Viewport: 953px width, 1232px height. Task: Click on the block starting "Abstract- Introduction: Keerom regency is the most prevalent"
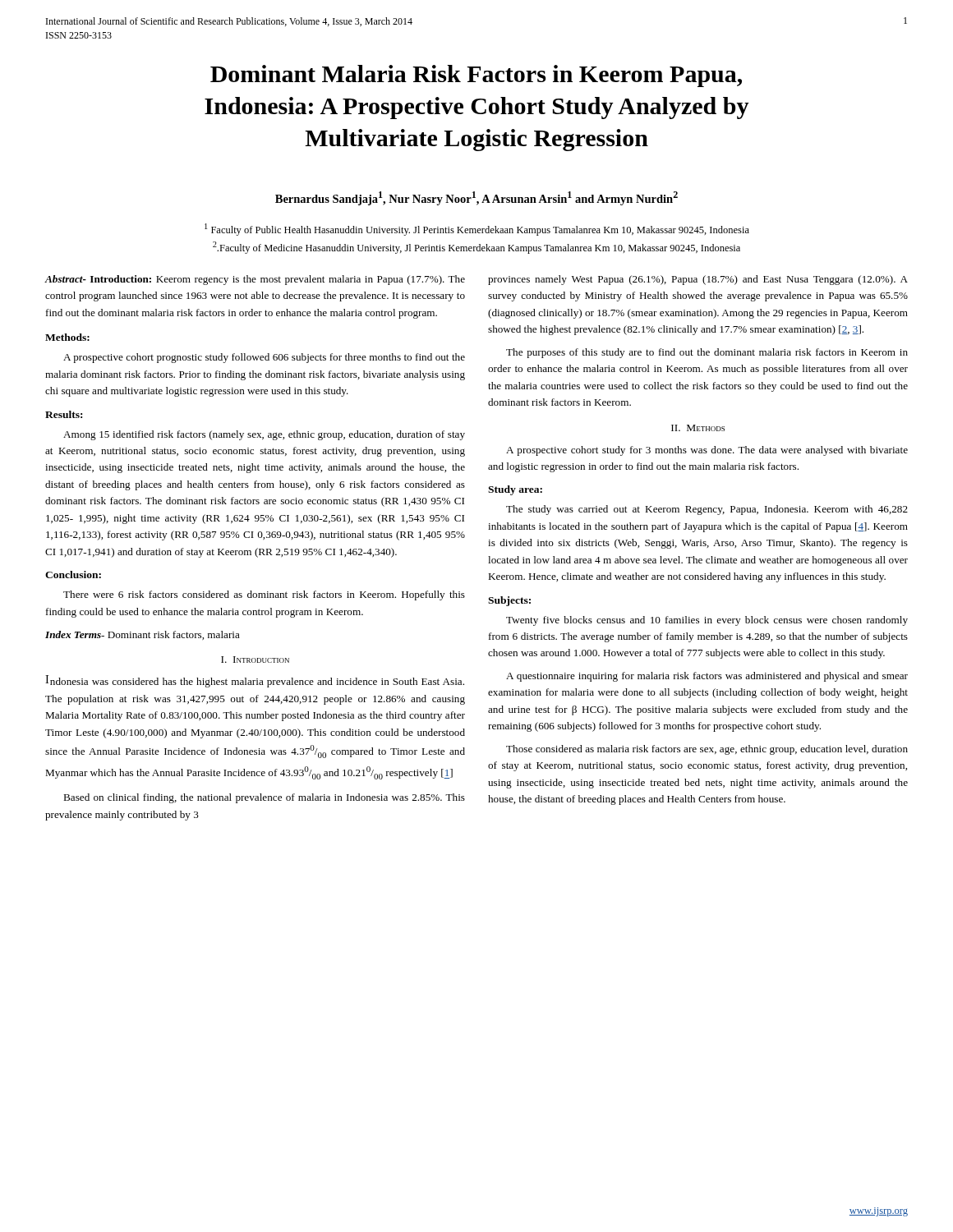pos(255,296)
